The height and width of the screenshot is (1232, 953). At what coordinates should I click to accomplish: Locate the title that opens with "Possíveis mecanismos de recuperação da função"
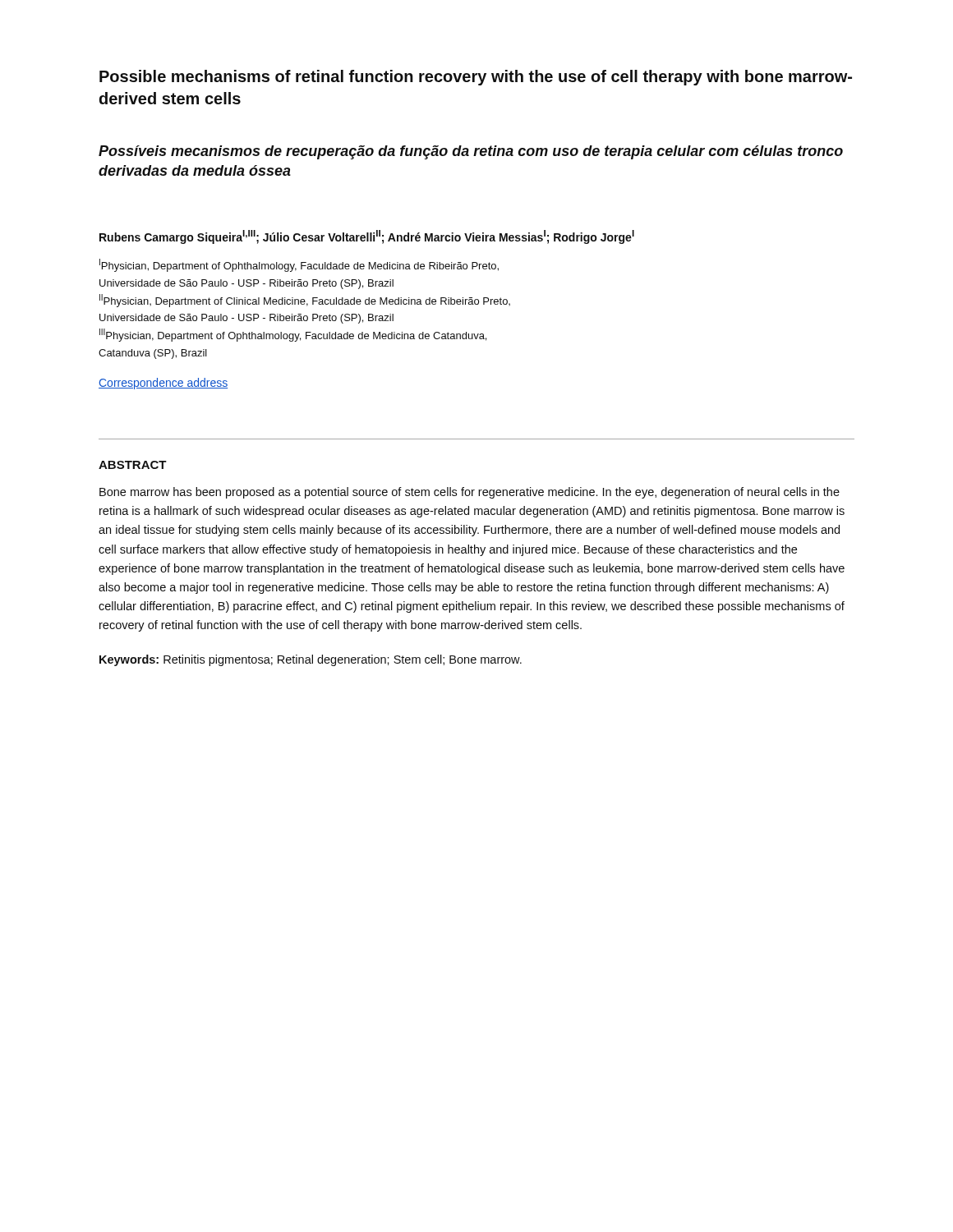click(x=471, y=161)
